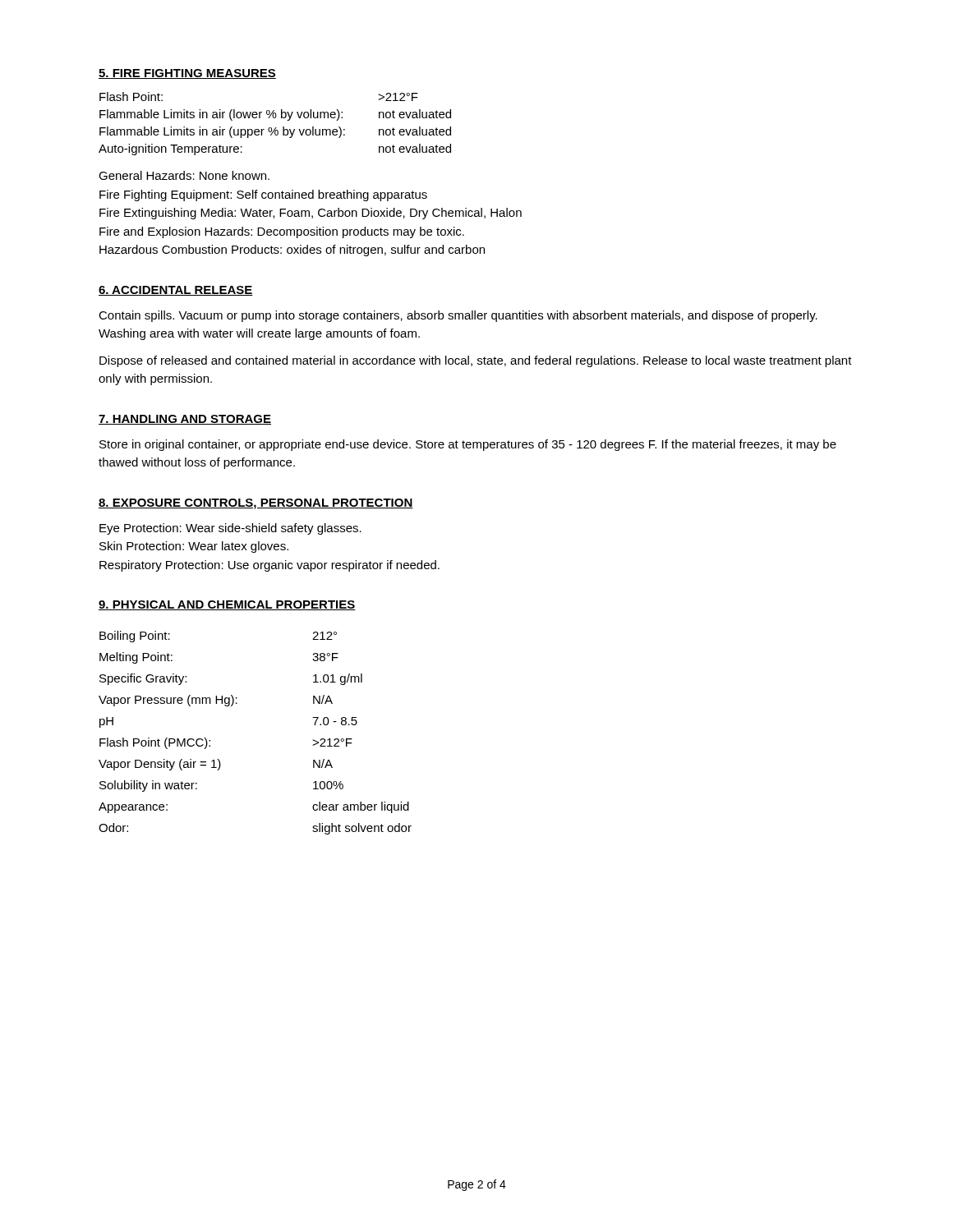Locate the block of text that opens with "General Hazards: None known. Fire Fighting Equipment: Self"
953x1232 pixels.
coord(310,212)
